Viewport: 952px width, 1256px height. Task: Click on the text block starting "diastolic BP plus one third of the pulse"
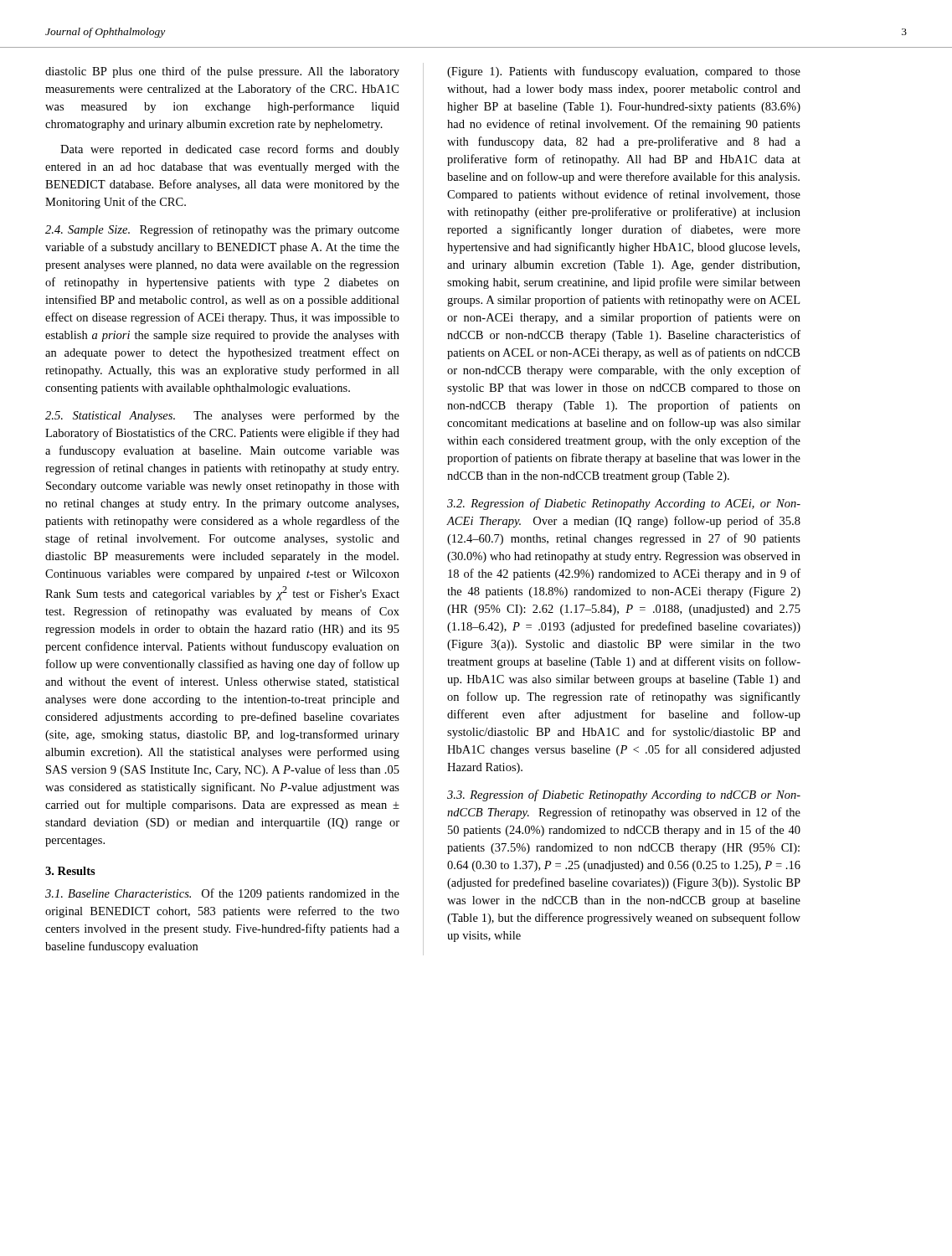222,98
